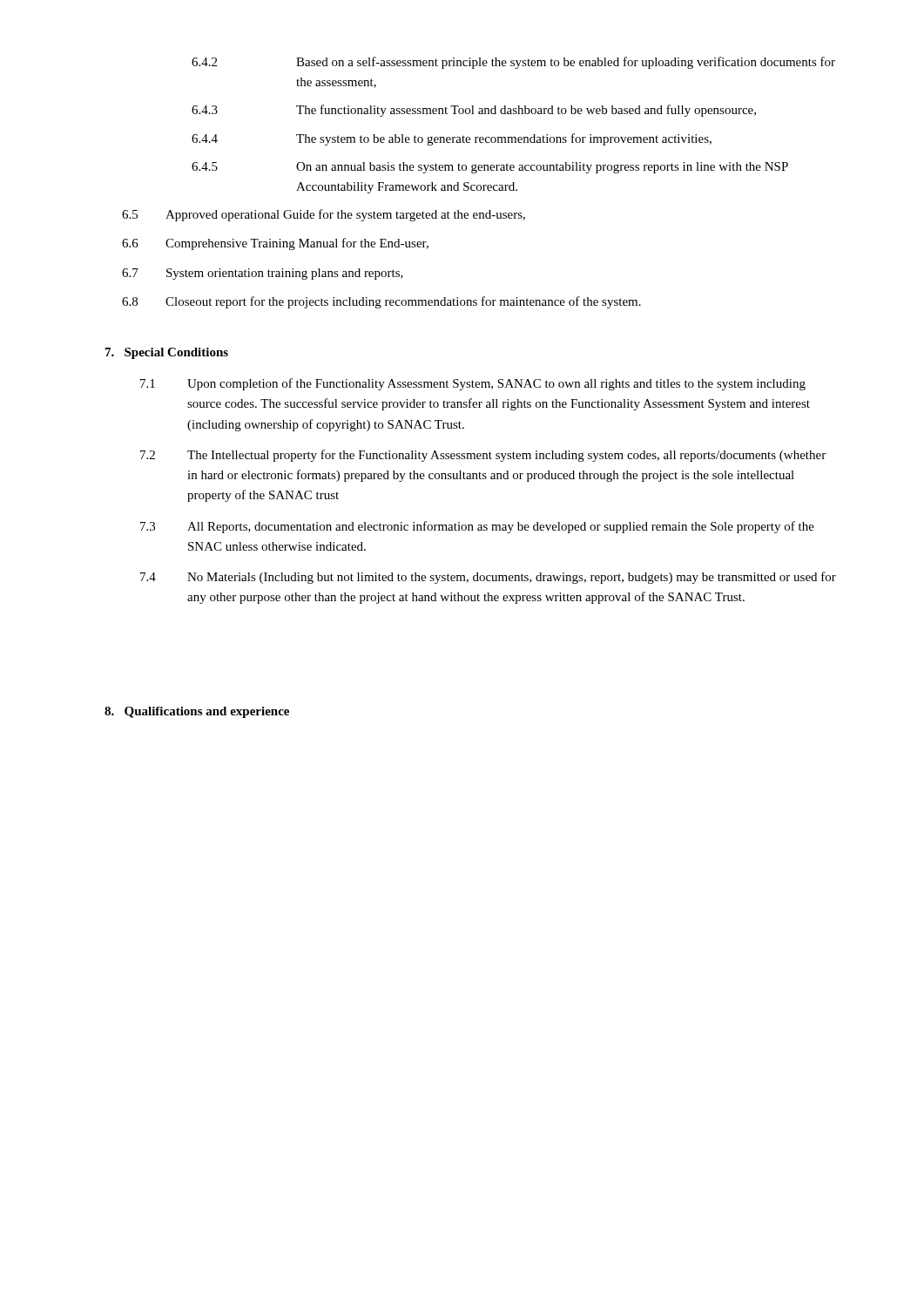The width and height of the screenshot is (924, 1307).
Task: Find the text block starting "6.4.4 The system"
Action: (471, 138)
